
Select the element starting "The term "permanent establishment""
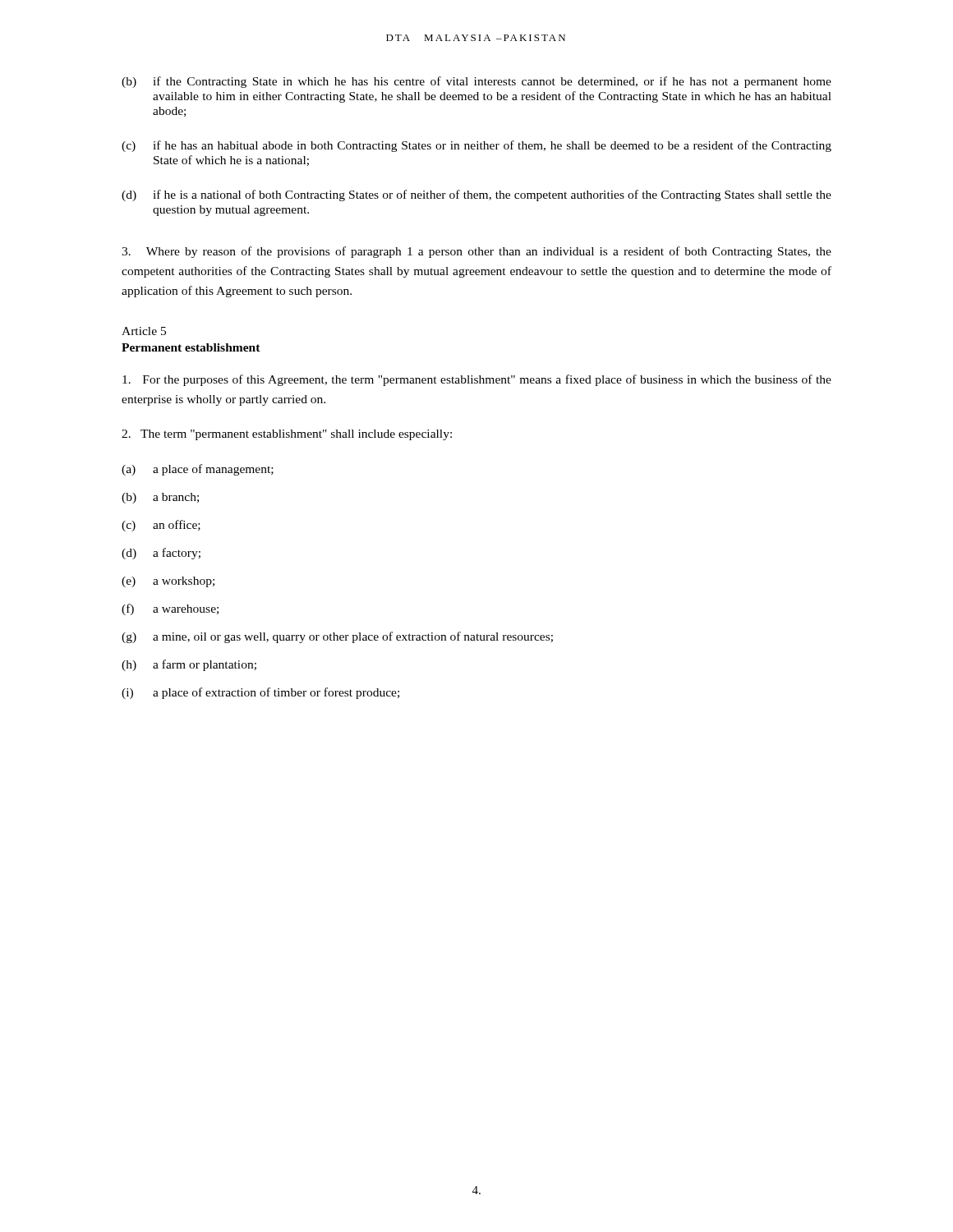[287, 433]
